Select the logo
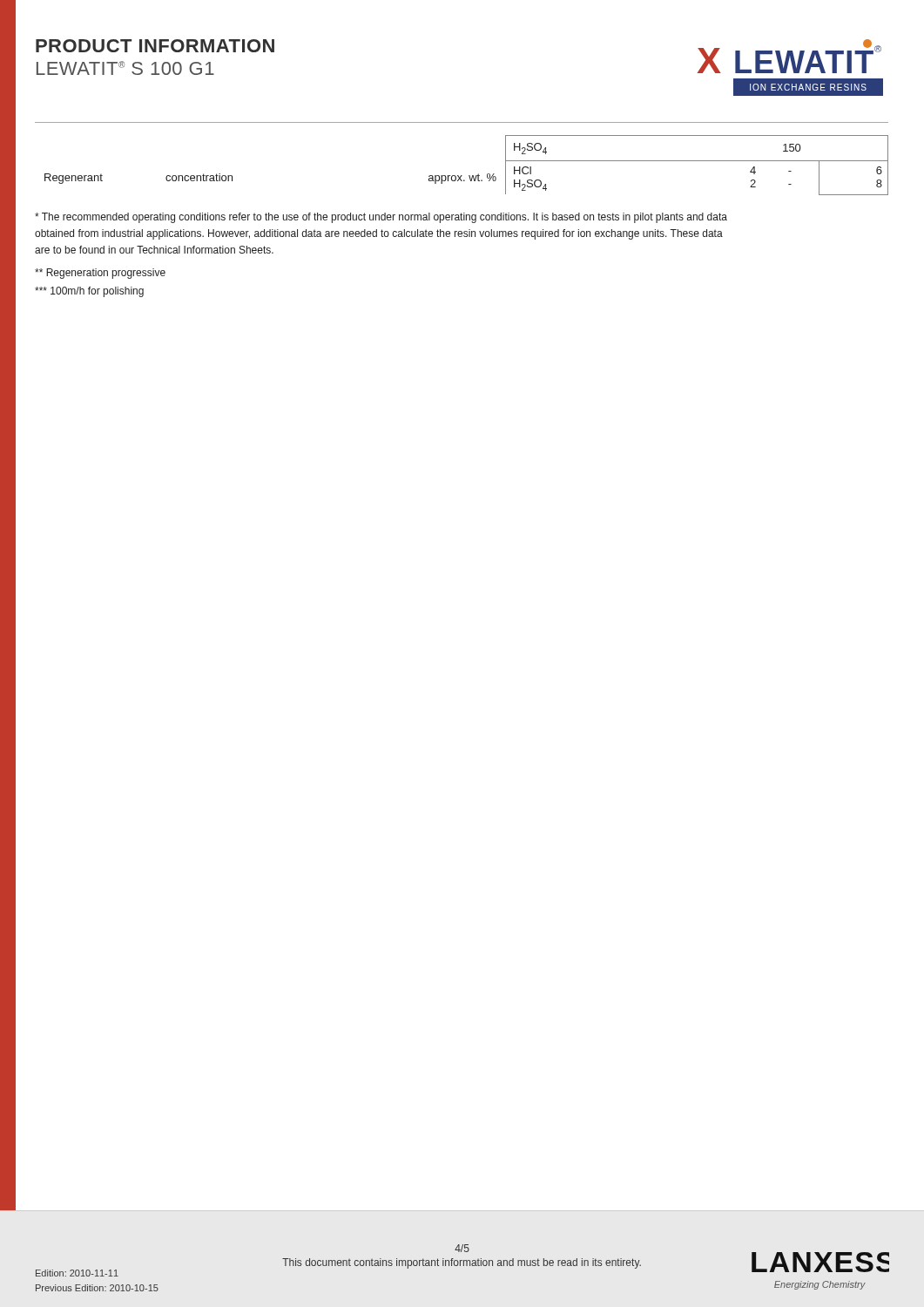This screenshot has height=1307, width=924. pos(793,68)
